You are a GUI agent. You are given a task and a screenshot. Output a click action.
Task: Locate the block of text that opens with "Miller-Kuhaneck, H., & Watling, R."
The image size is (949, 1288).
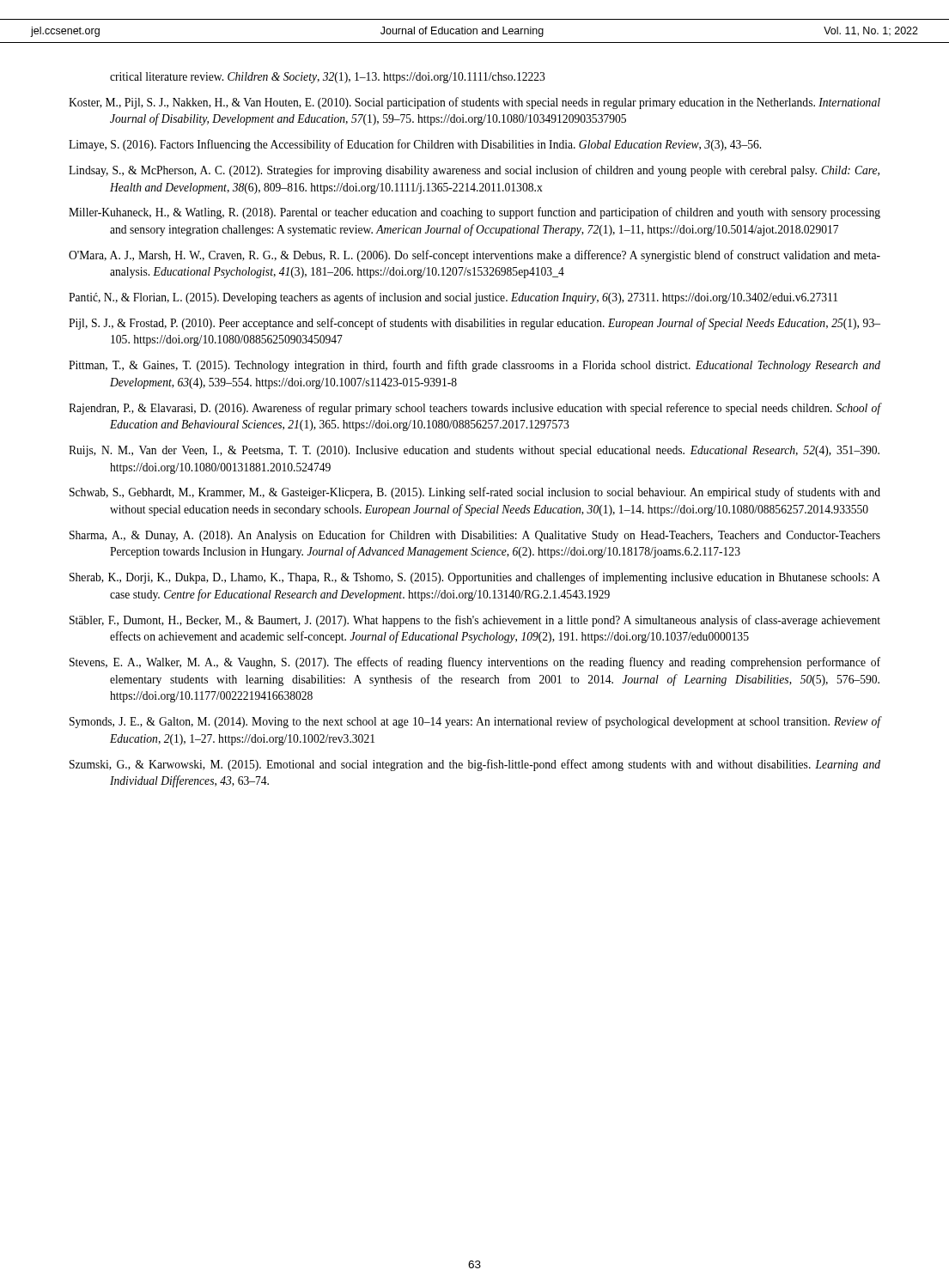tap(474, 221)
